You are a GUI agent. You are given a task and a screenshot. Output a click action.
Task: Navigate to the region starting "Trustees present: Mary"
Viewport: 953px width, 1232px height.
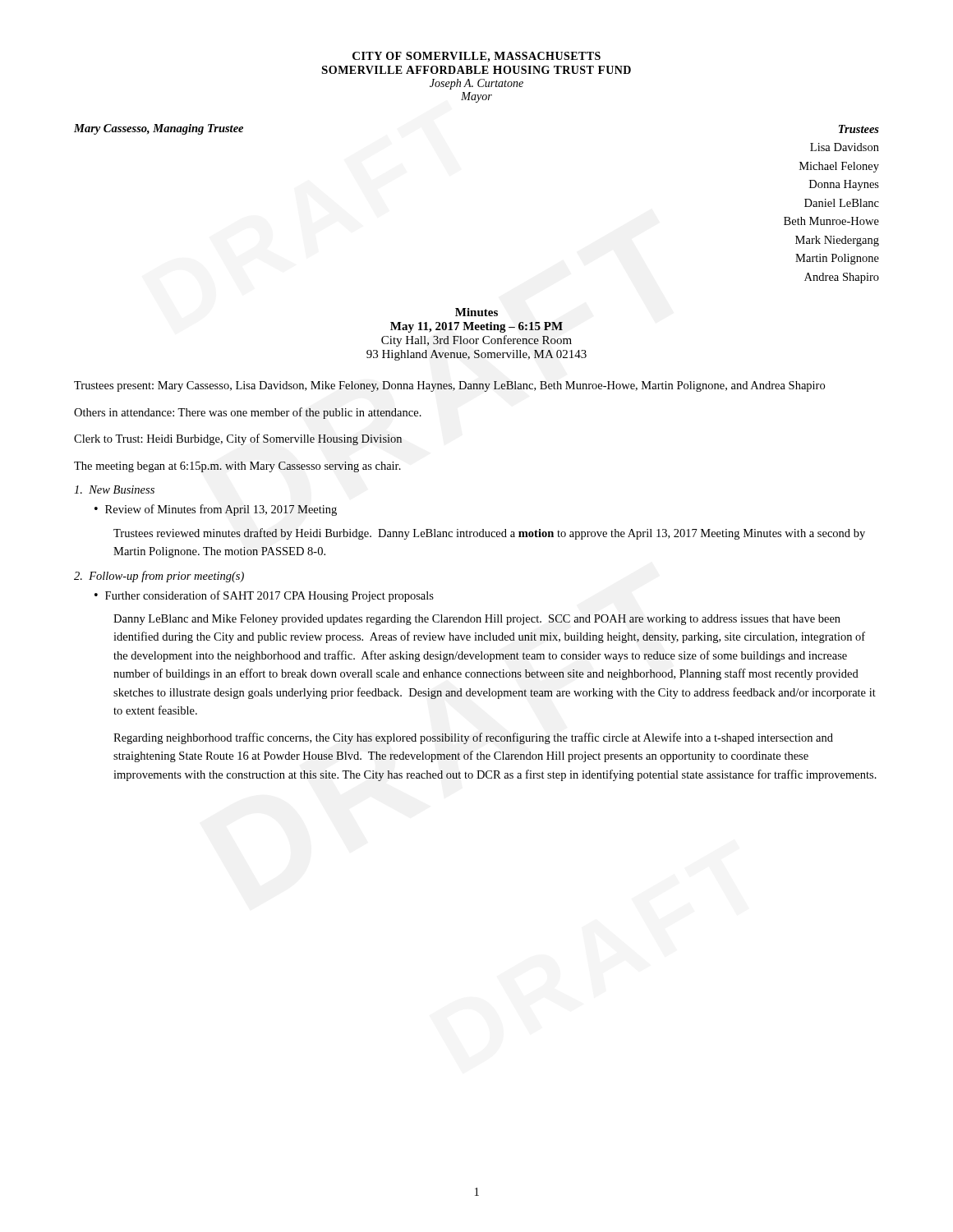point(450,385)
